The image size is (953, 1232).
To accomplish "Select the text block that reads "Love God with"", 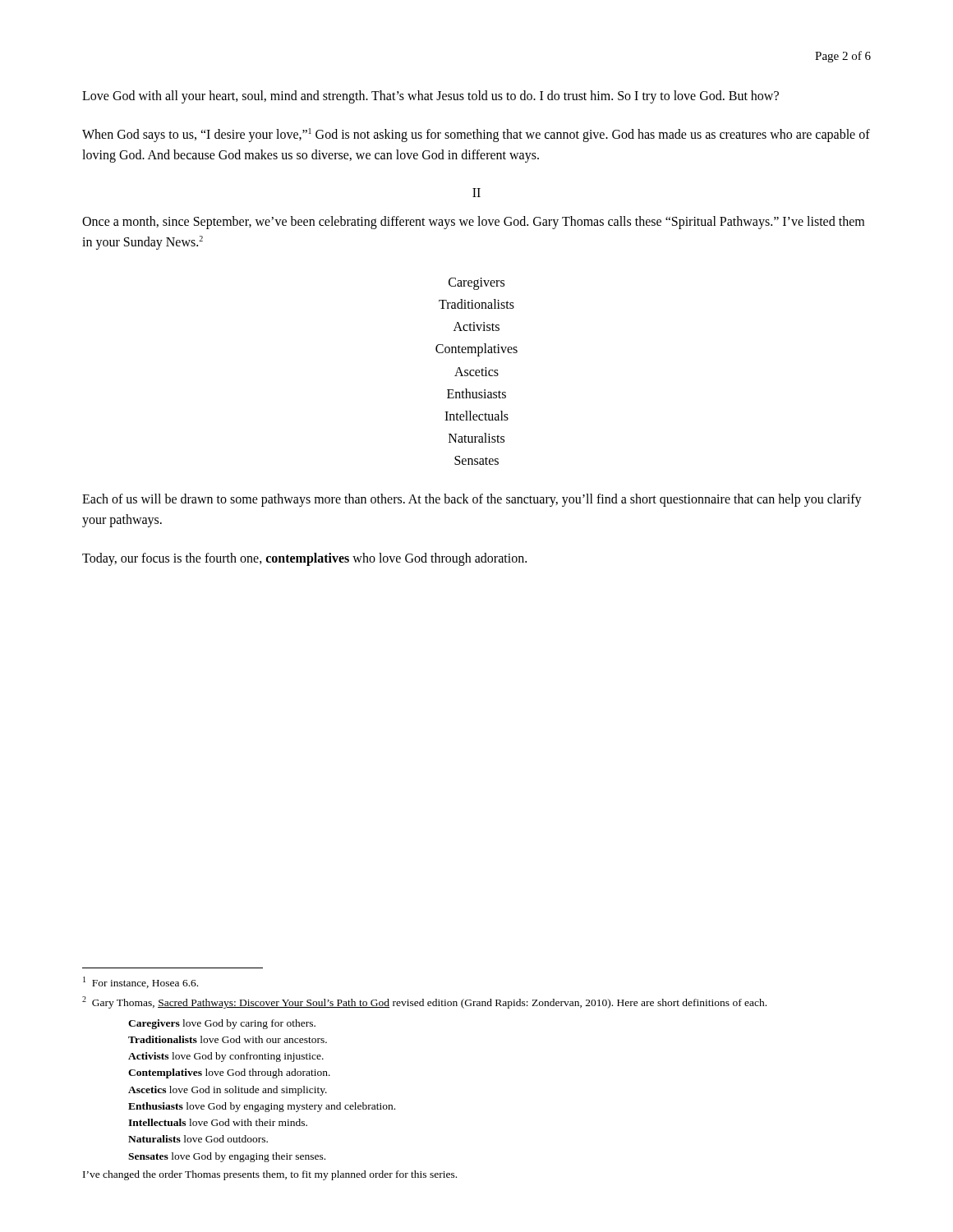I will coord(431,96).
